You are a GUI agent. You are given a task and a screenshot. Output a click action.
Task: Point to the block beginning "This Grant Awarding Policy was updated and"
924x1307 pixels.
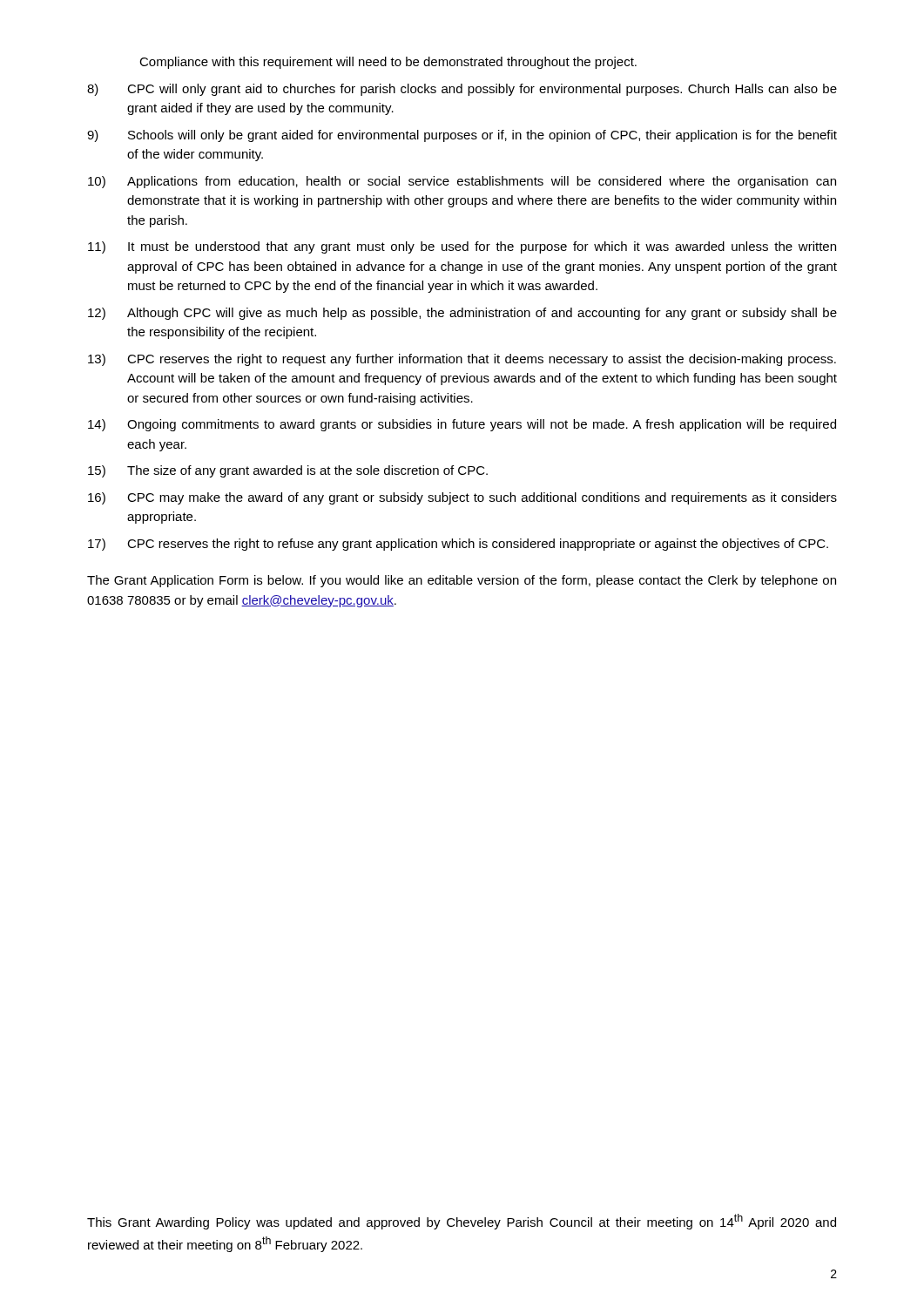pyautogui.click(x=462, y=1232)
